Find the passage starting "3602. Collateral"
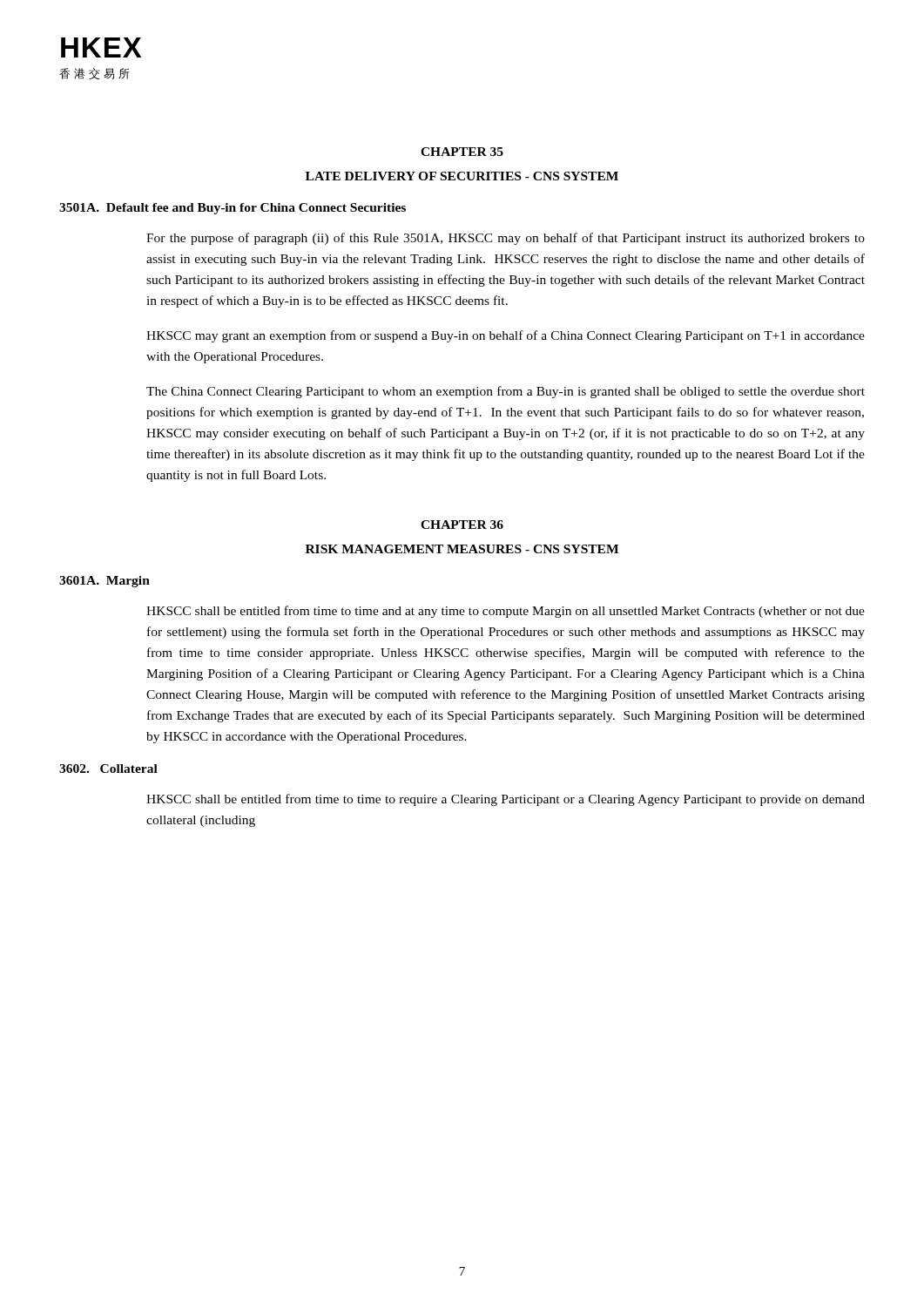Viewport: 924px width, 1307px height. coord(108,768)
